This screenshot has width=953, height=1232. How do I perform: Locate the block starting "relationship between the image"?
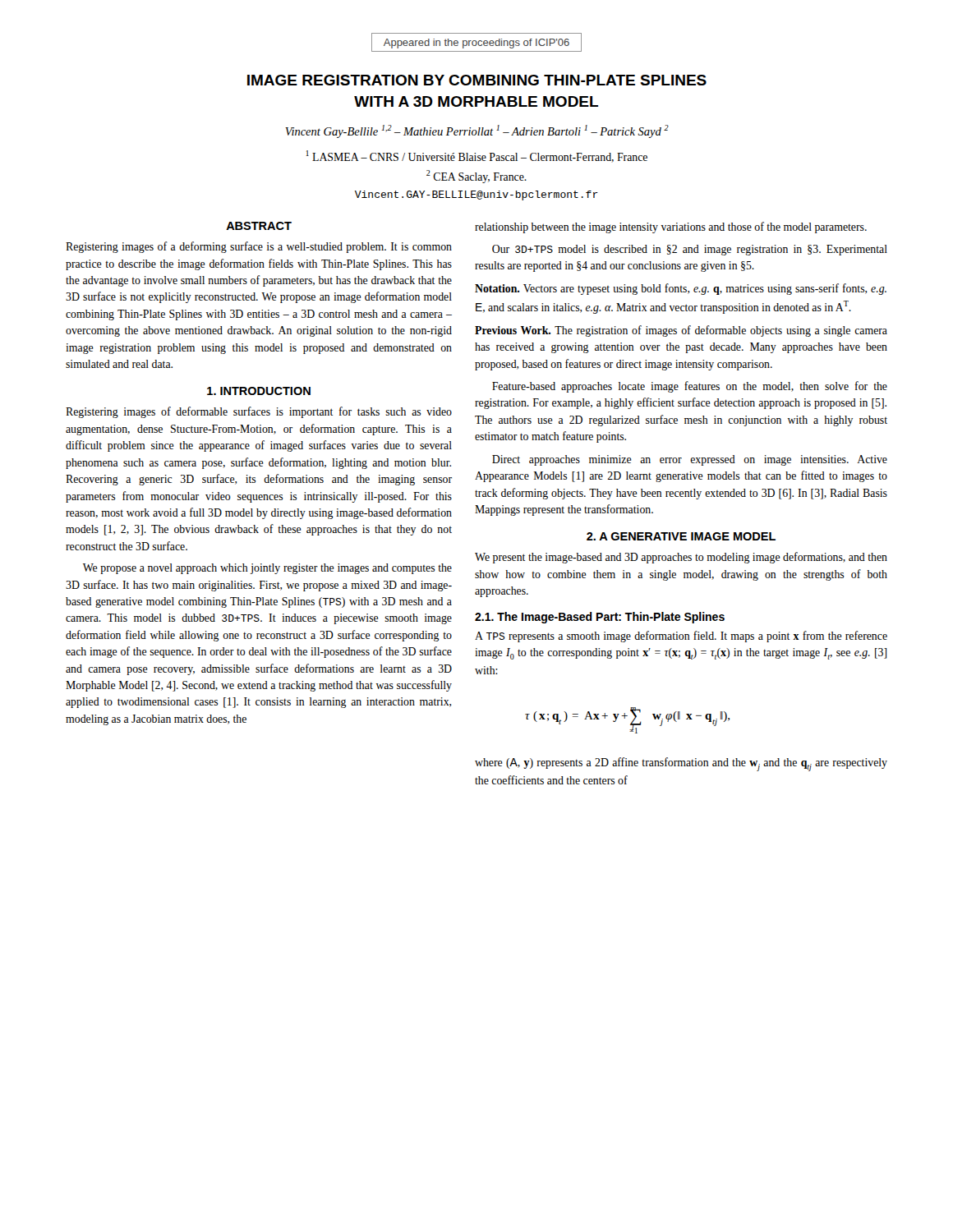pos(681,247)
